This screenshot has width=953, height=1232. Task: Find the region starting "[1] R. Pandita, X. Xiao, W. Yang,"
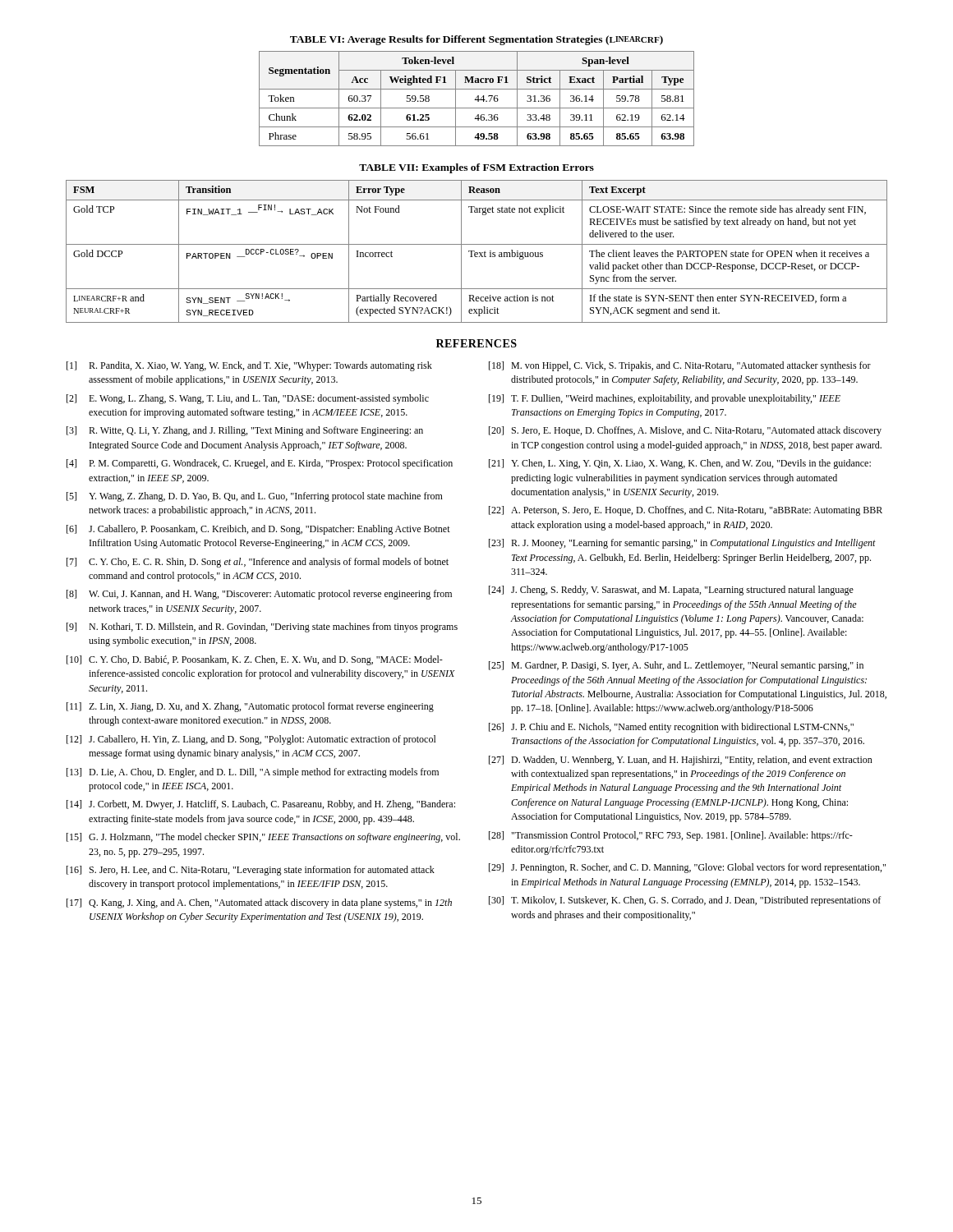[265, 373]
